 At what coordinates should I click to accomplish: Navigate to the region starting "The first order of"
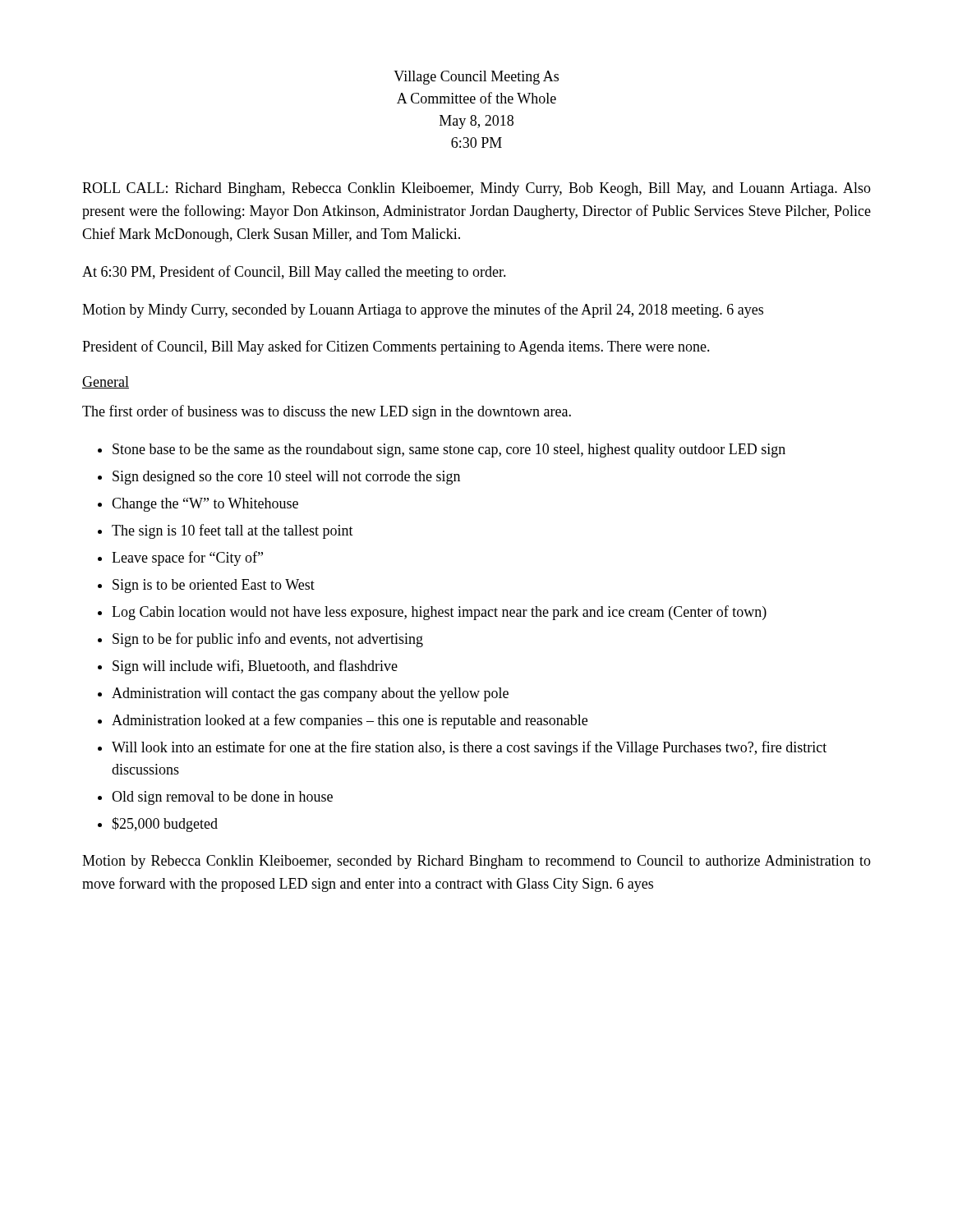tap(327, 412)
